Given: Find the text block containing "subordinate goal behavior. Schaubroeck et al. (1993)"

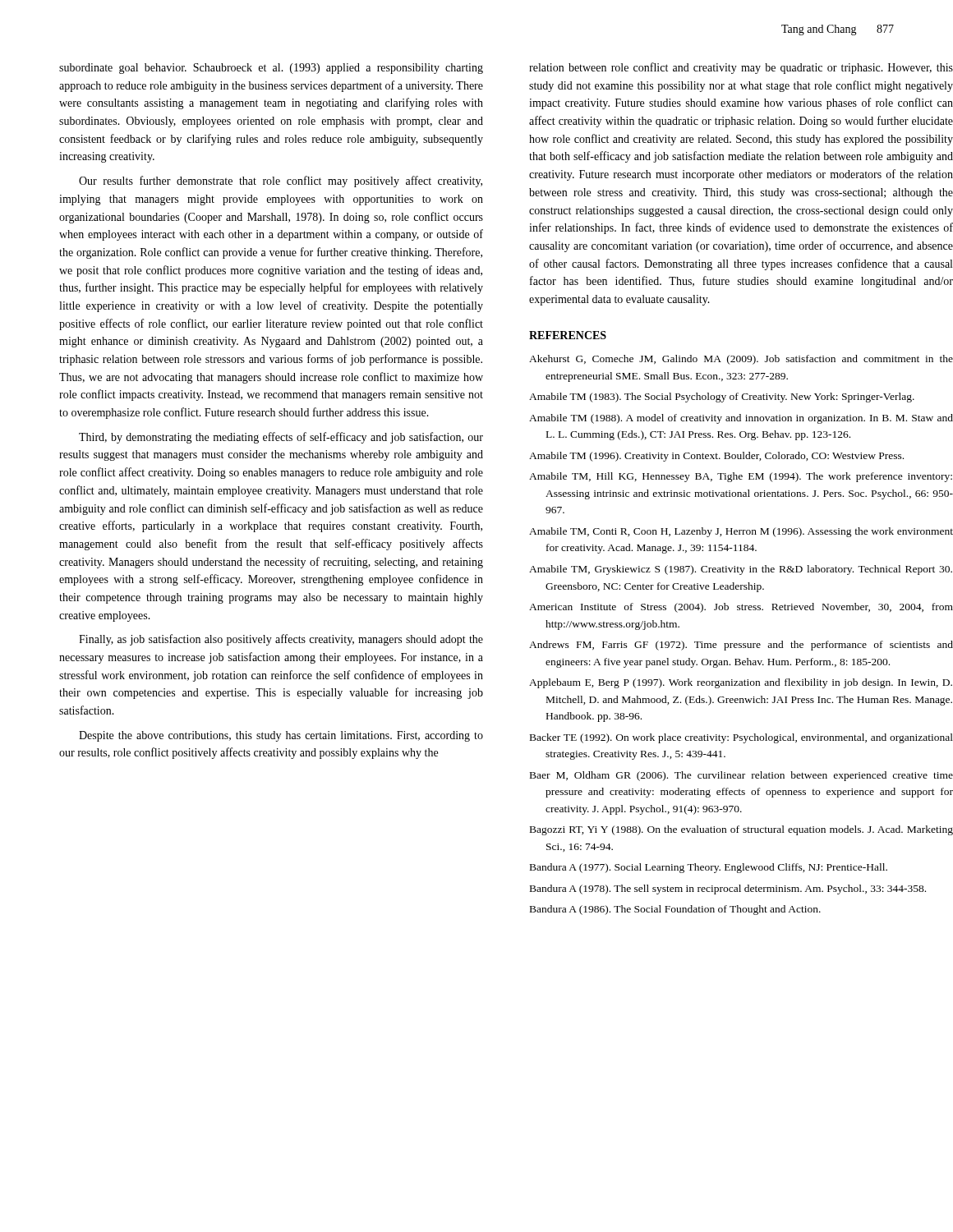Looking at the screenshot, I should tap(271, 411).
